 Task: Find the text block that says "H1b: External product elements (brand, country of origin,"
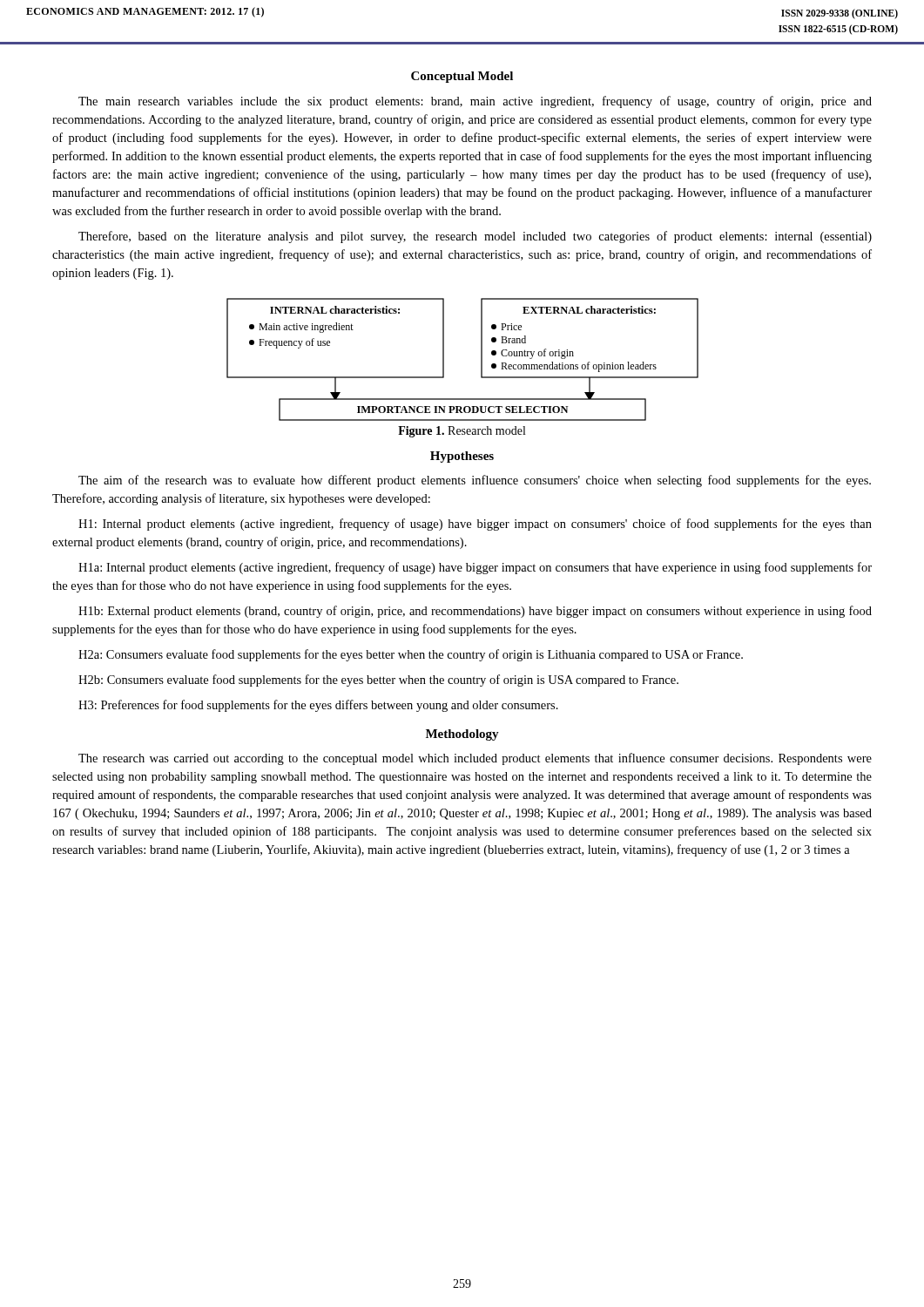tap(462, 620)
